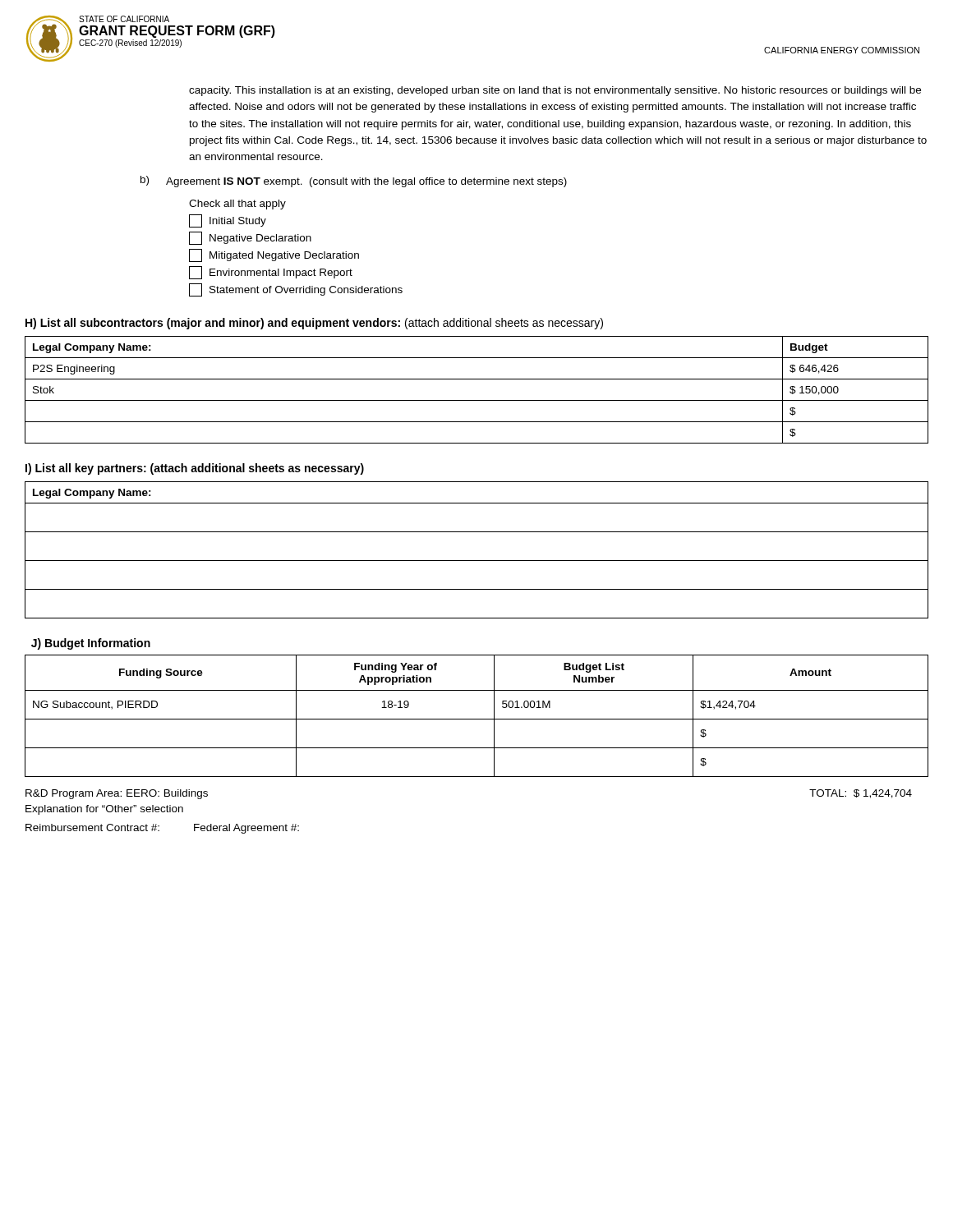Point to the block starting "Environmental Impact Report"

click(x=271, y=272)
